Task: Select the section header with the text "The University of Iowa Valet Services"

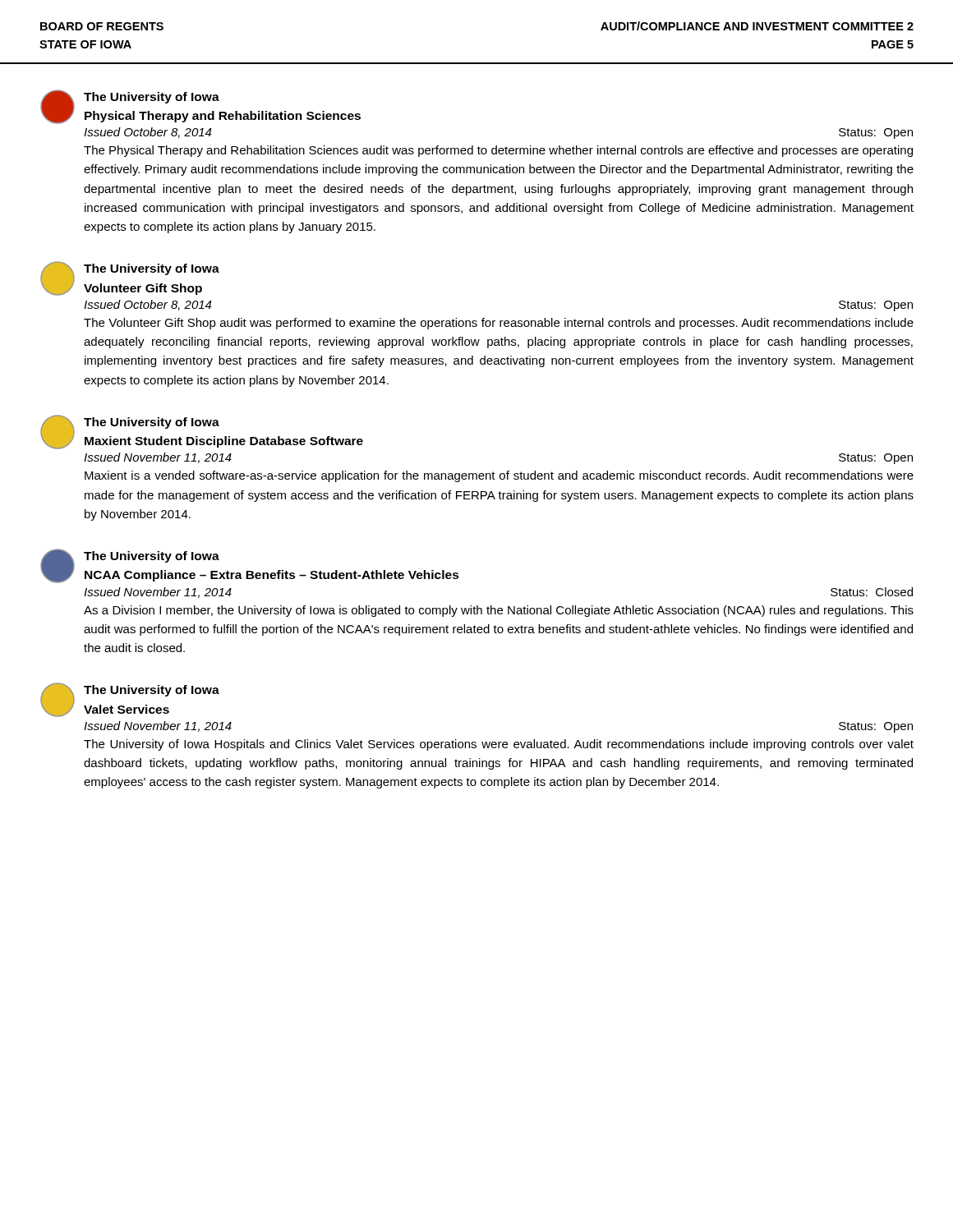Action: click(152, 691)
